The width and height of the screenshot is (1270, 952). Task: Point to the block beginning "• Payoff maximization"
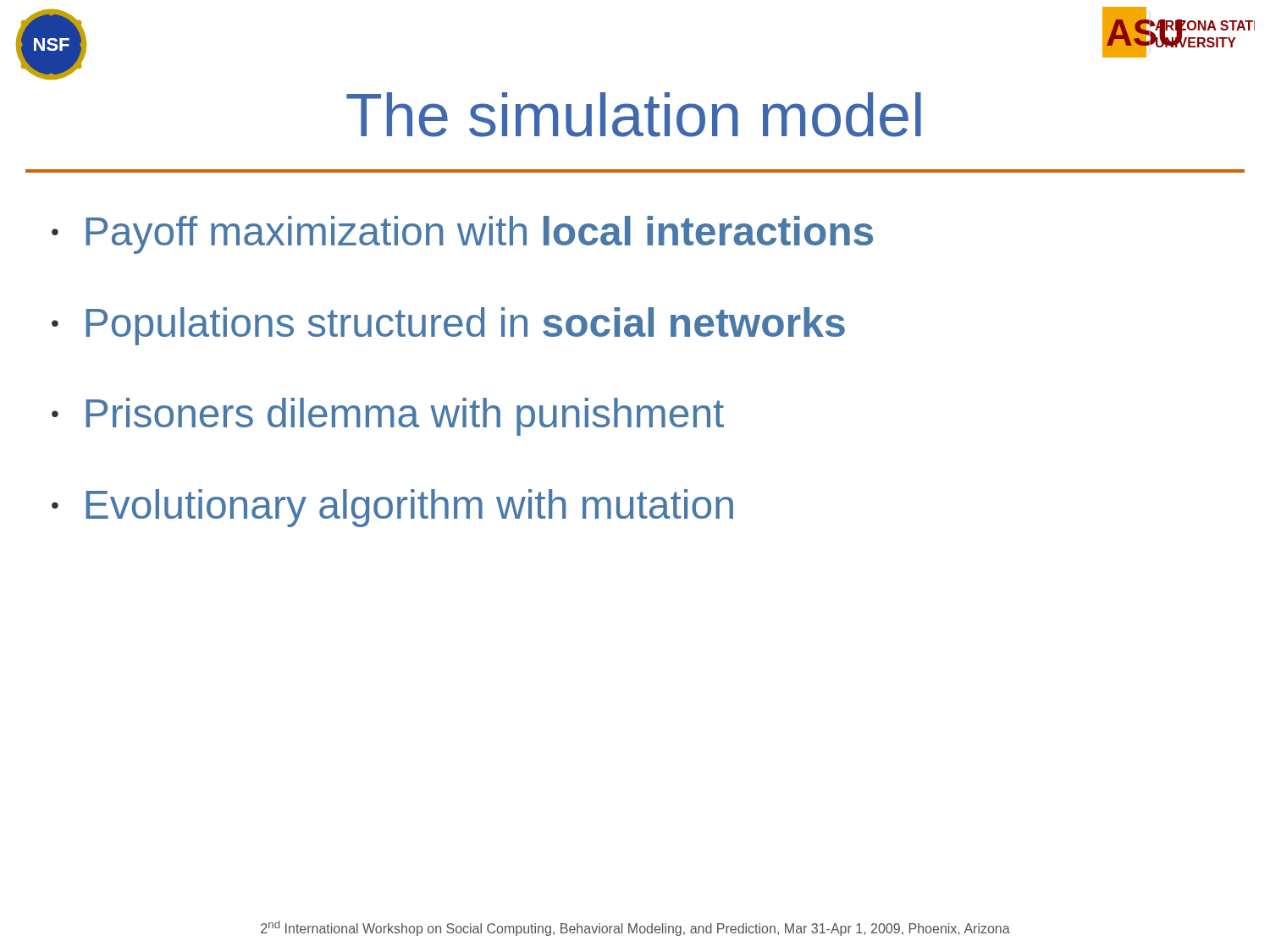[463, 232]
